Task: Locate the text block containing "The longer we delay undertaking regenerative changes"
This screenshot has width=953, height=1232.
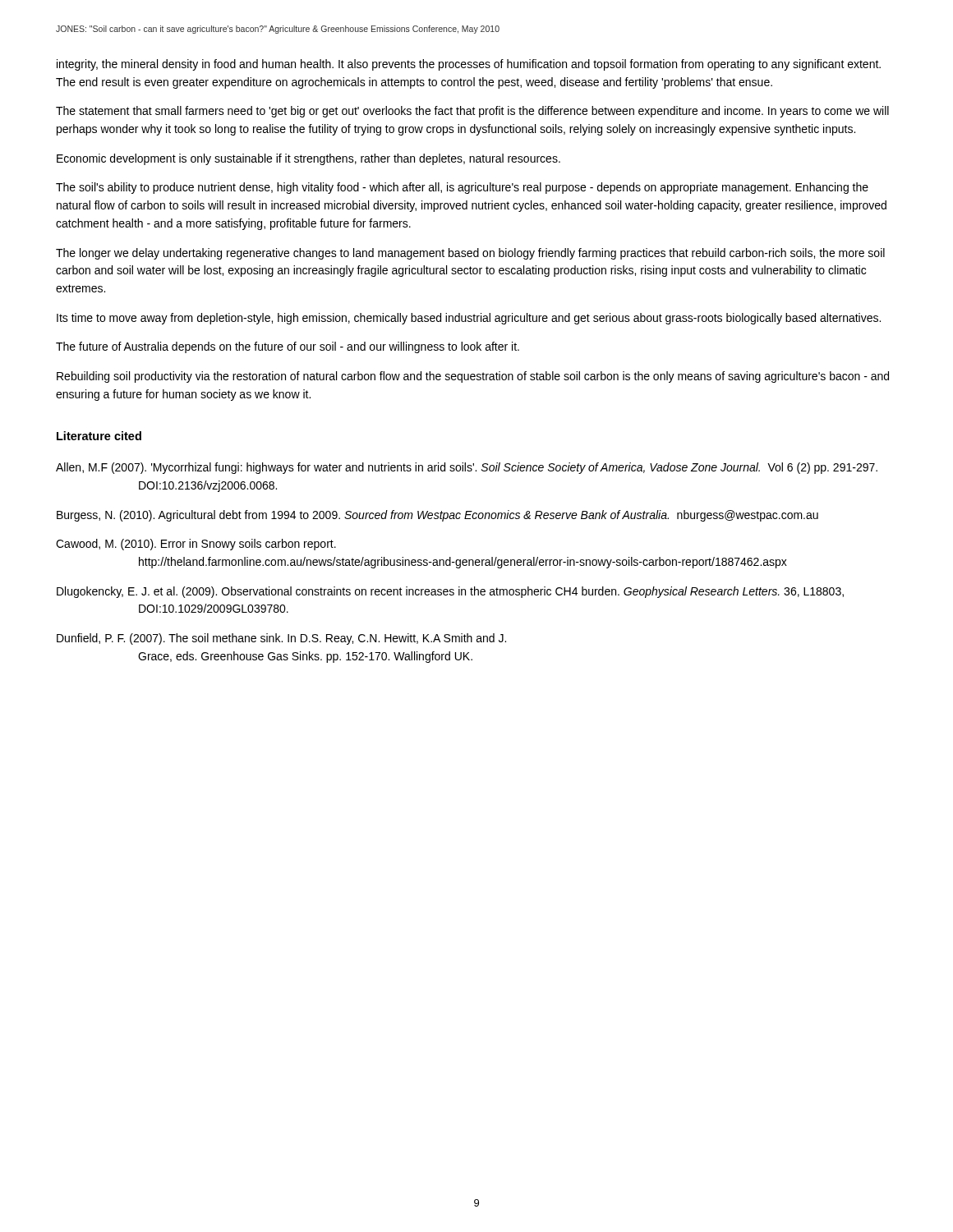Action: (x=470, y=270)
